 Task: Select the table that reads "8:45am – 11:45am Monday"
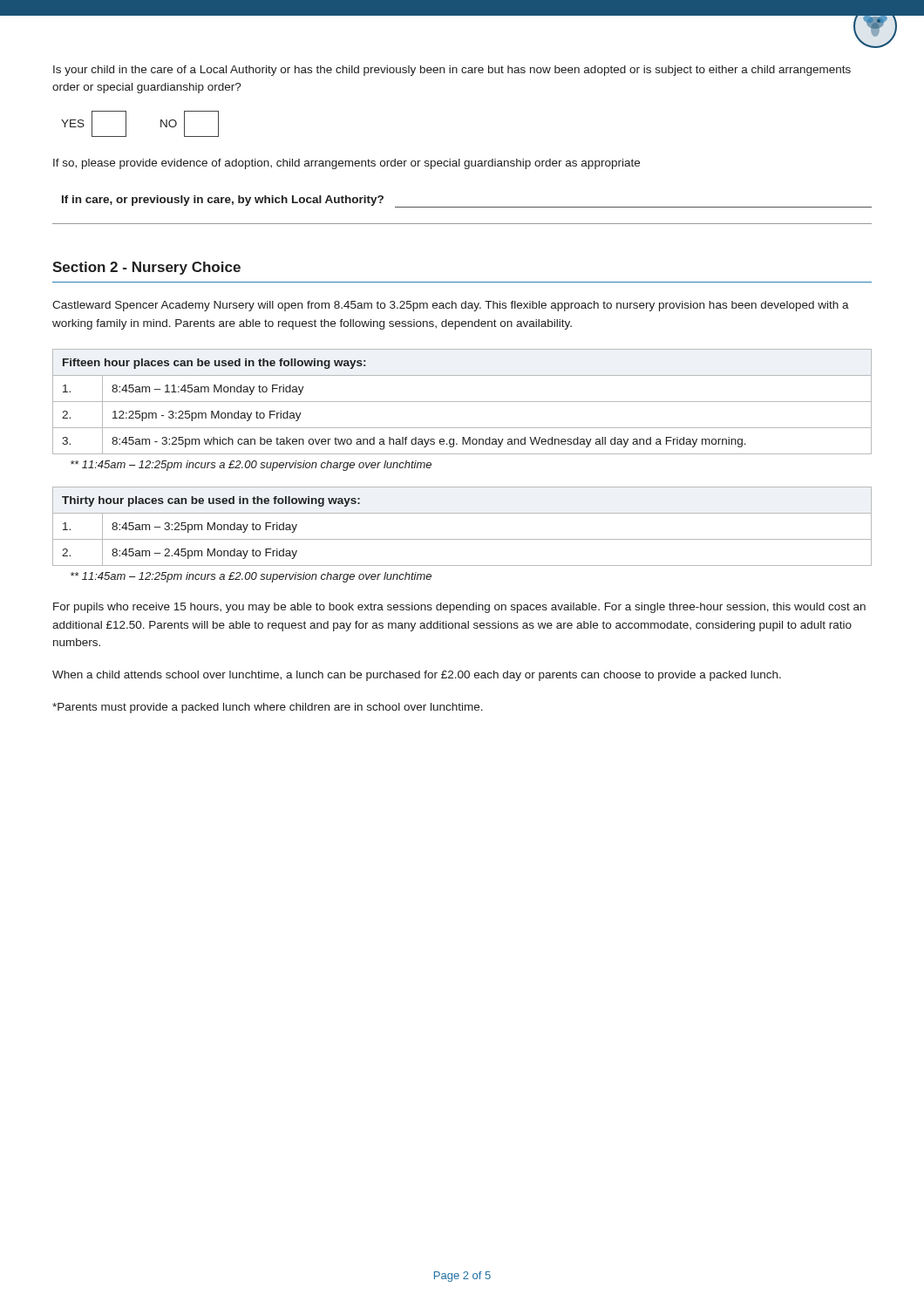(462, 401)
